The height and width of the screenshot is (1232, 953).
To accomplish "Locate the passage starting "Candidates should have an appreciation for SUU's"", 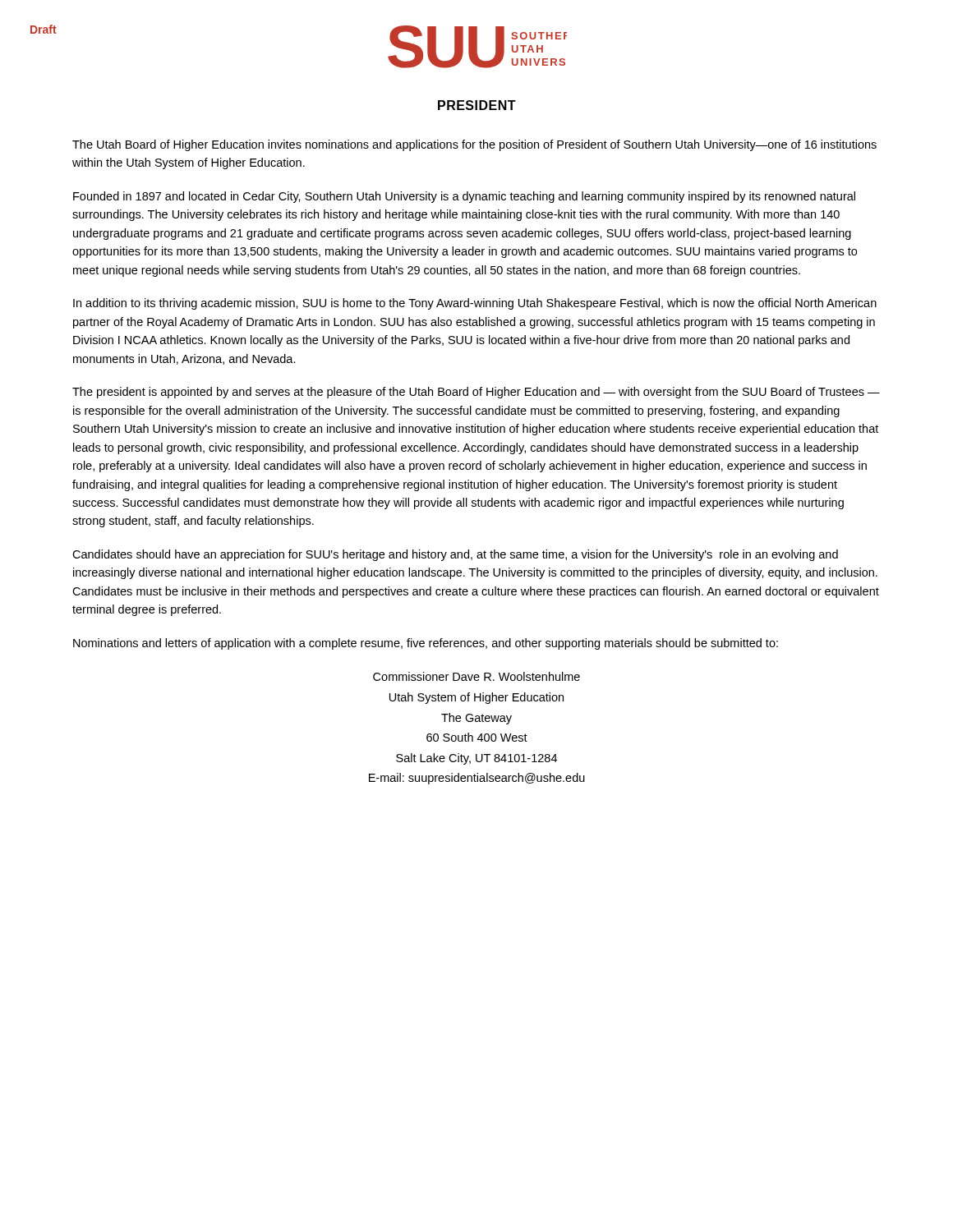I will tap(476, 582).
